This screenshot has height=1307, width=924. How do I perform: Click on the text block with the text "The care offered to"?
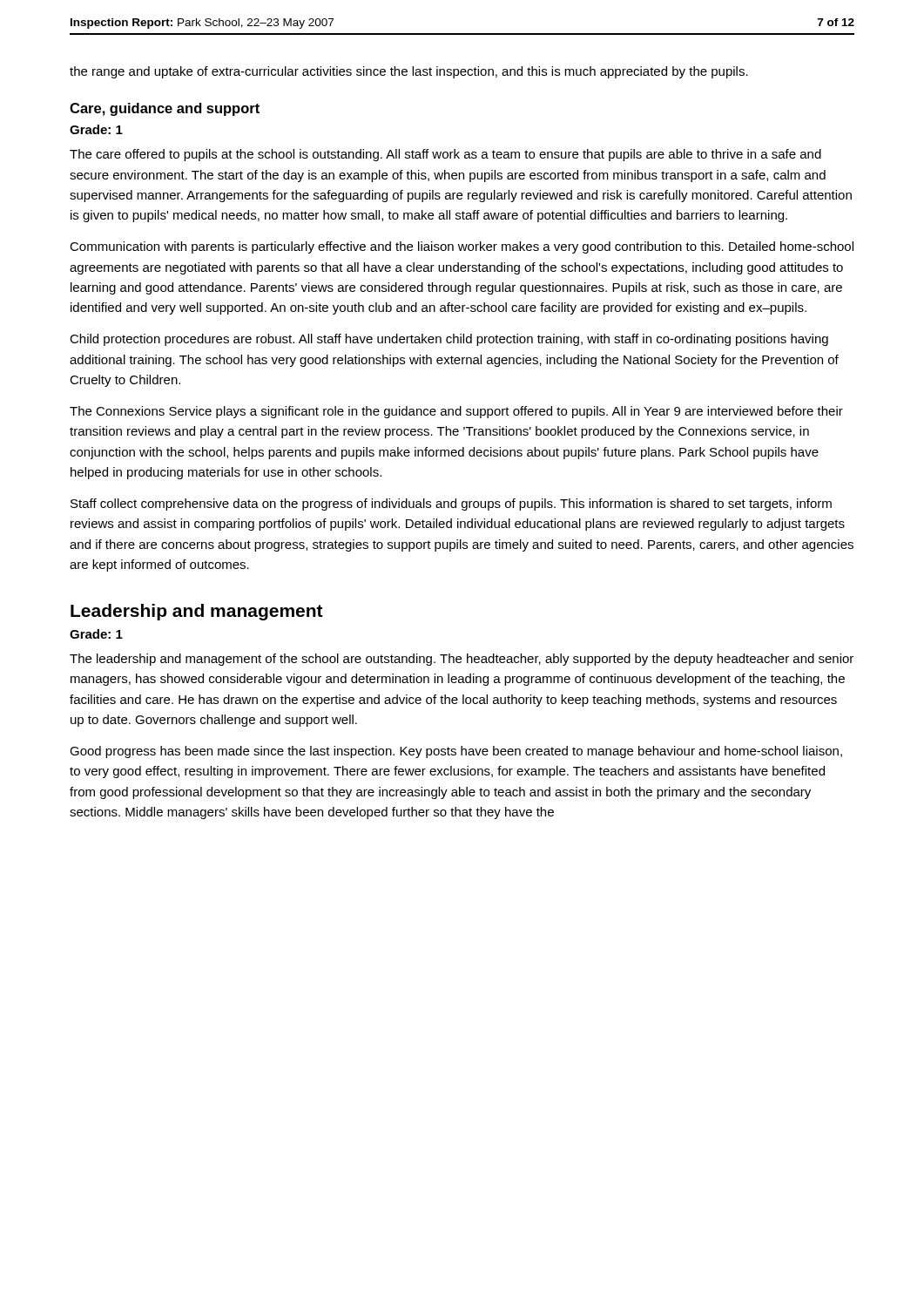tap(461, 184)
